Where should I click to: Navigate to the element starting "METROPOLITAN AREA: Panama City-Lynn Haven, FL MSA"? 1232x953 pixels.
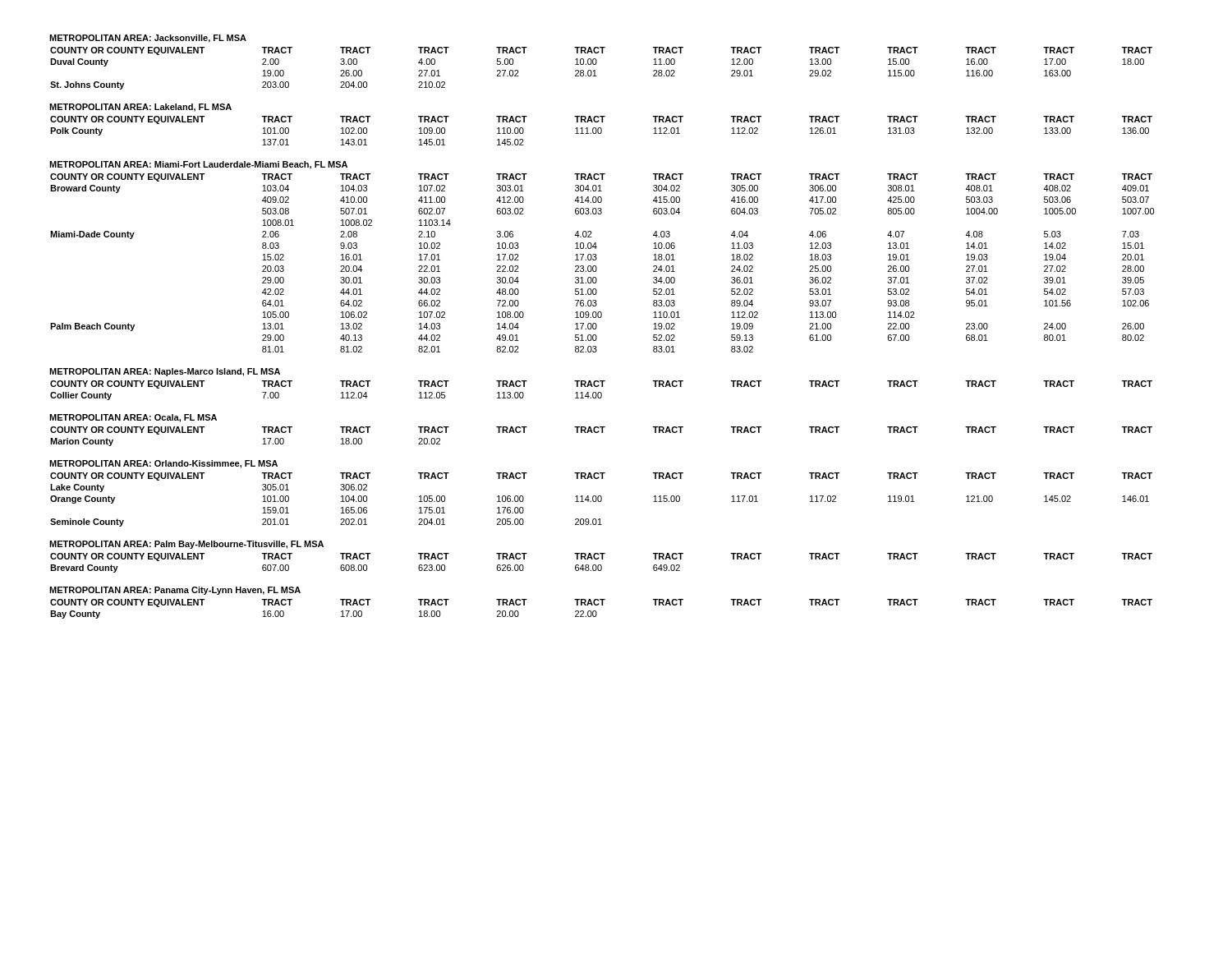pos(175,590)
